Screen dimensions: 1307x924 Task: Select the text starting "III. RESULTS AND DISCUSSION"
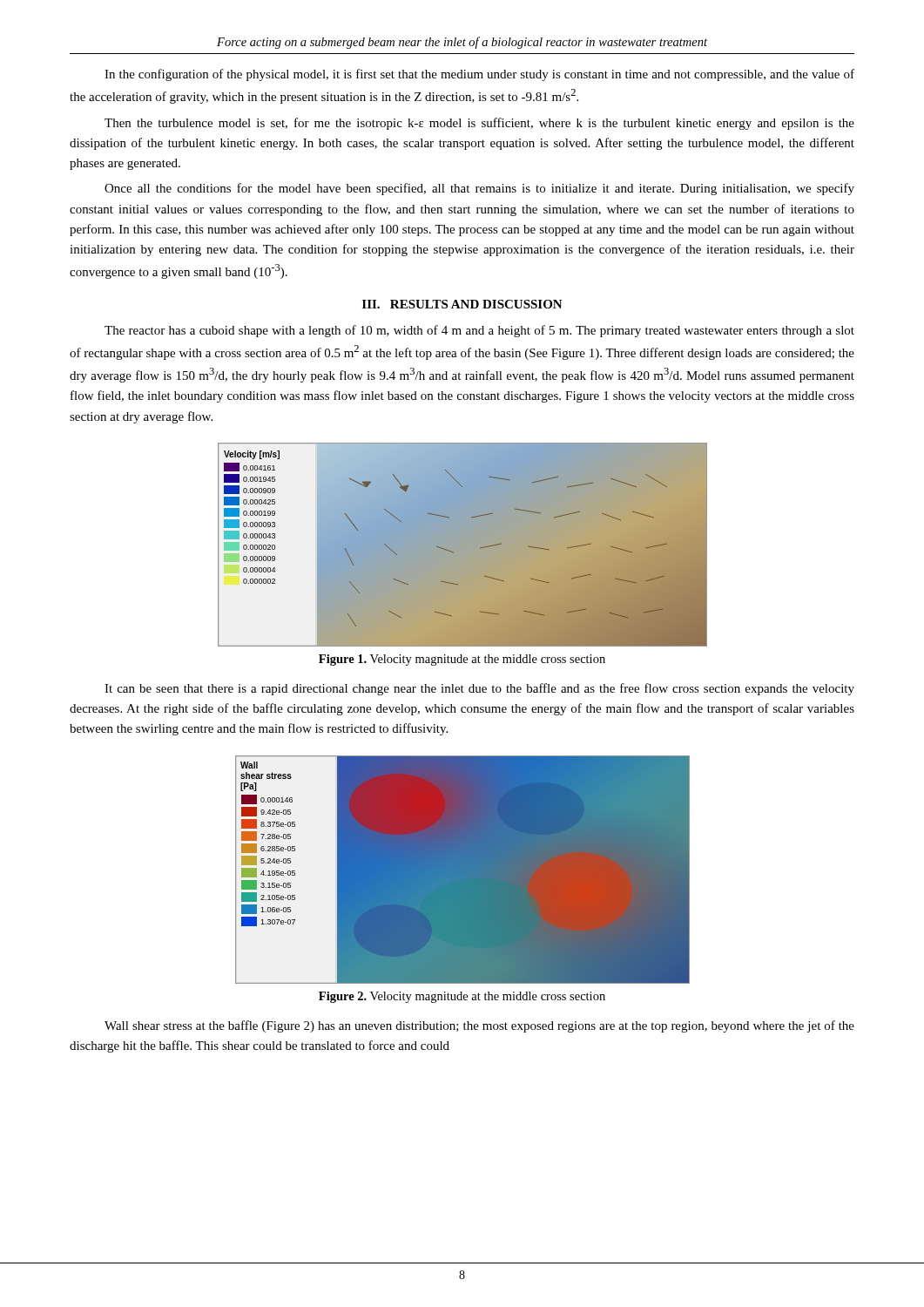(x=462, y=304)
